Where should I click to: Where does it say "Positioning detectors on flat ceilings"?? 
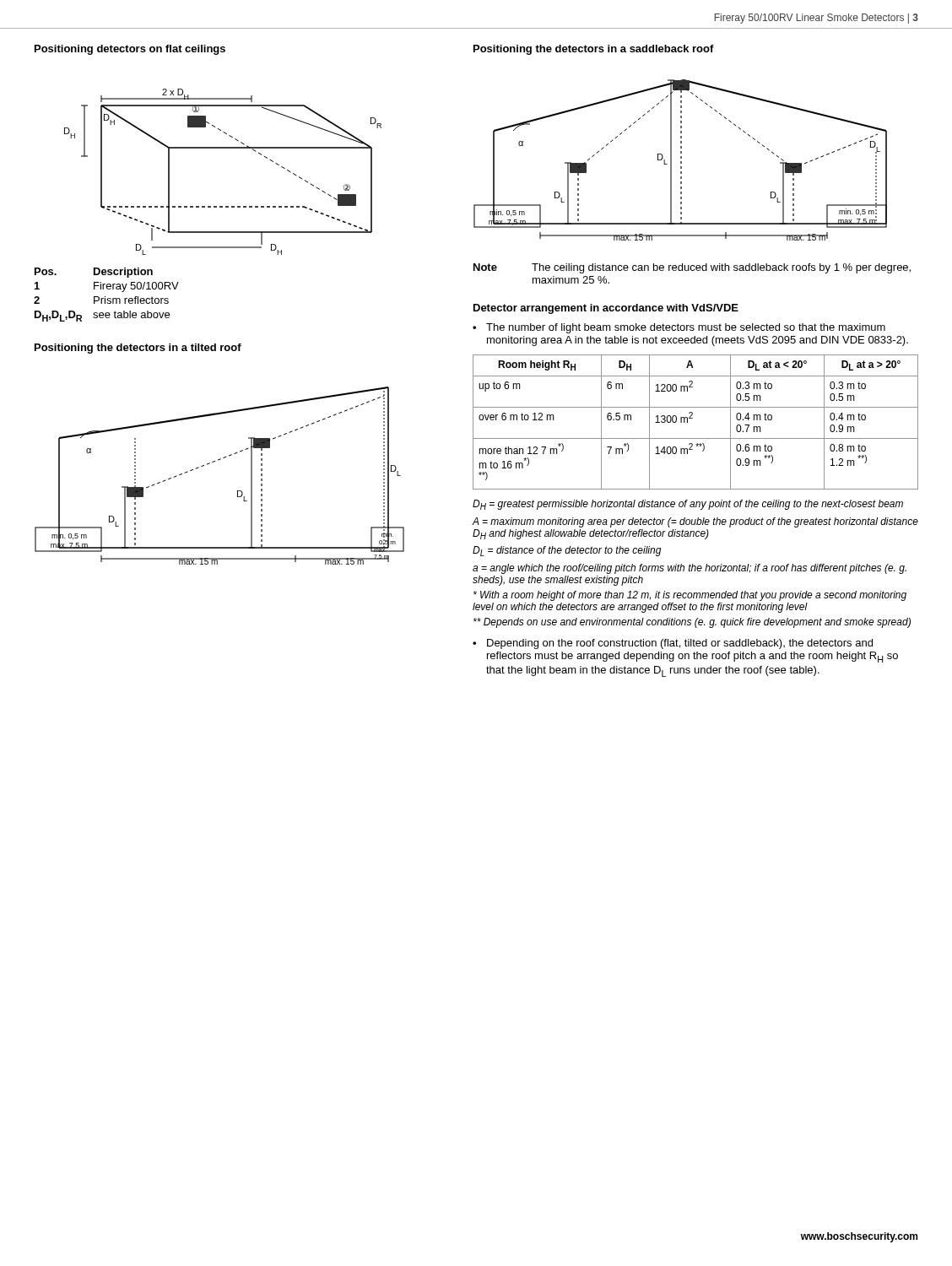130,48
